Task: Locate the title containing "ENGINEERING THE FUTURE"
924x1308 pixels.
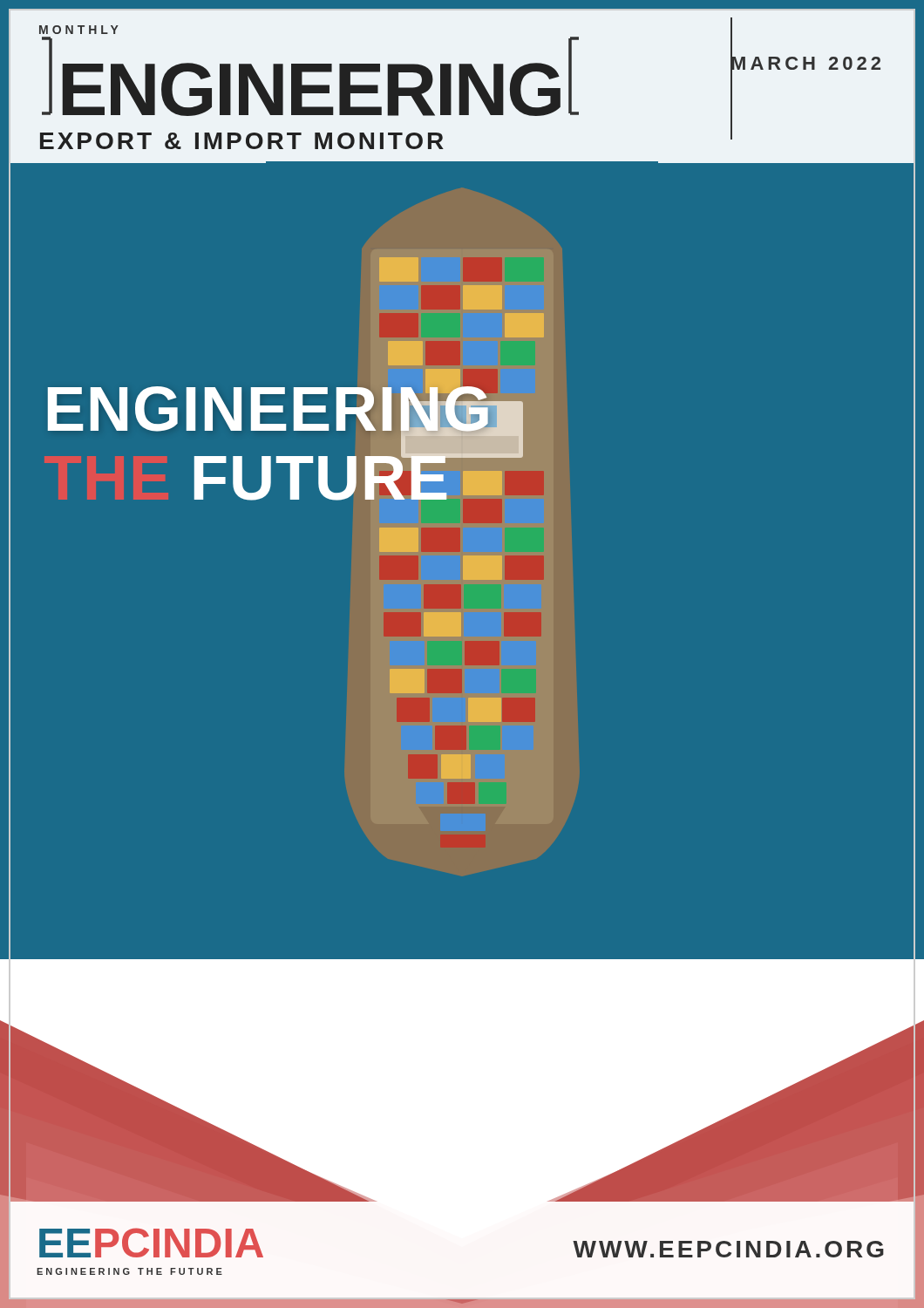Action: pyautogui.click(x=268, y=444)
